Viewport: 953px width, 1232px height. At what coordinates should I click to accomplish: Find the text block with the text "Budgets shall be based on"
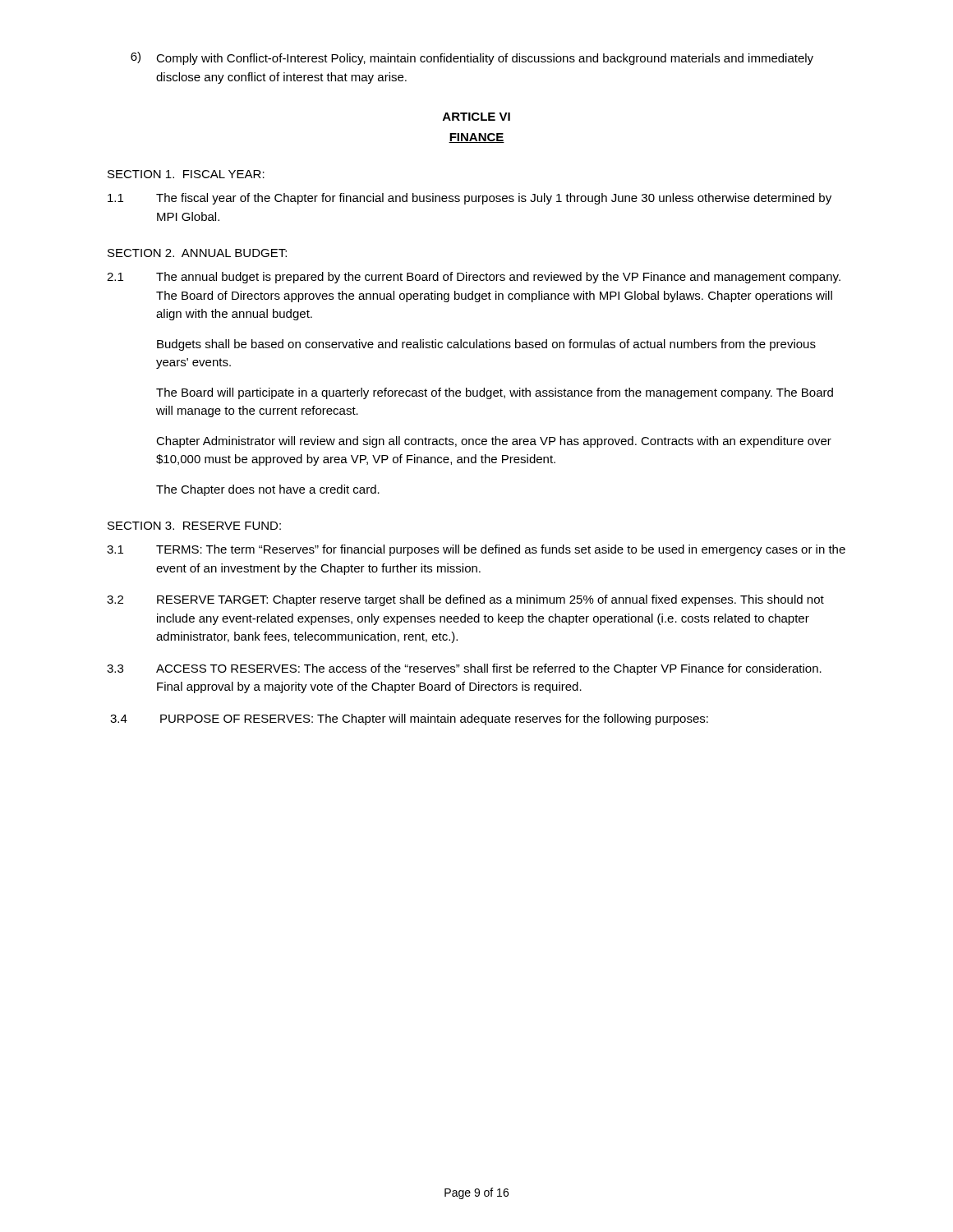(486, 353)
